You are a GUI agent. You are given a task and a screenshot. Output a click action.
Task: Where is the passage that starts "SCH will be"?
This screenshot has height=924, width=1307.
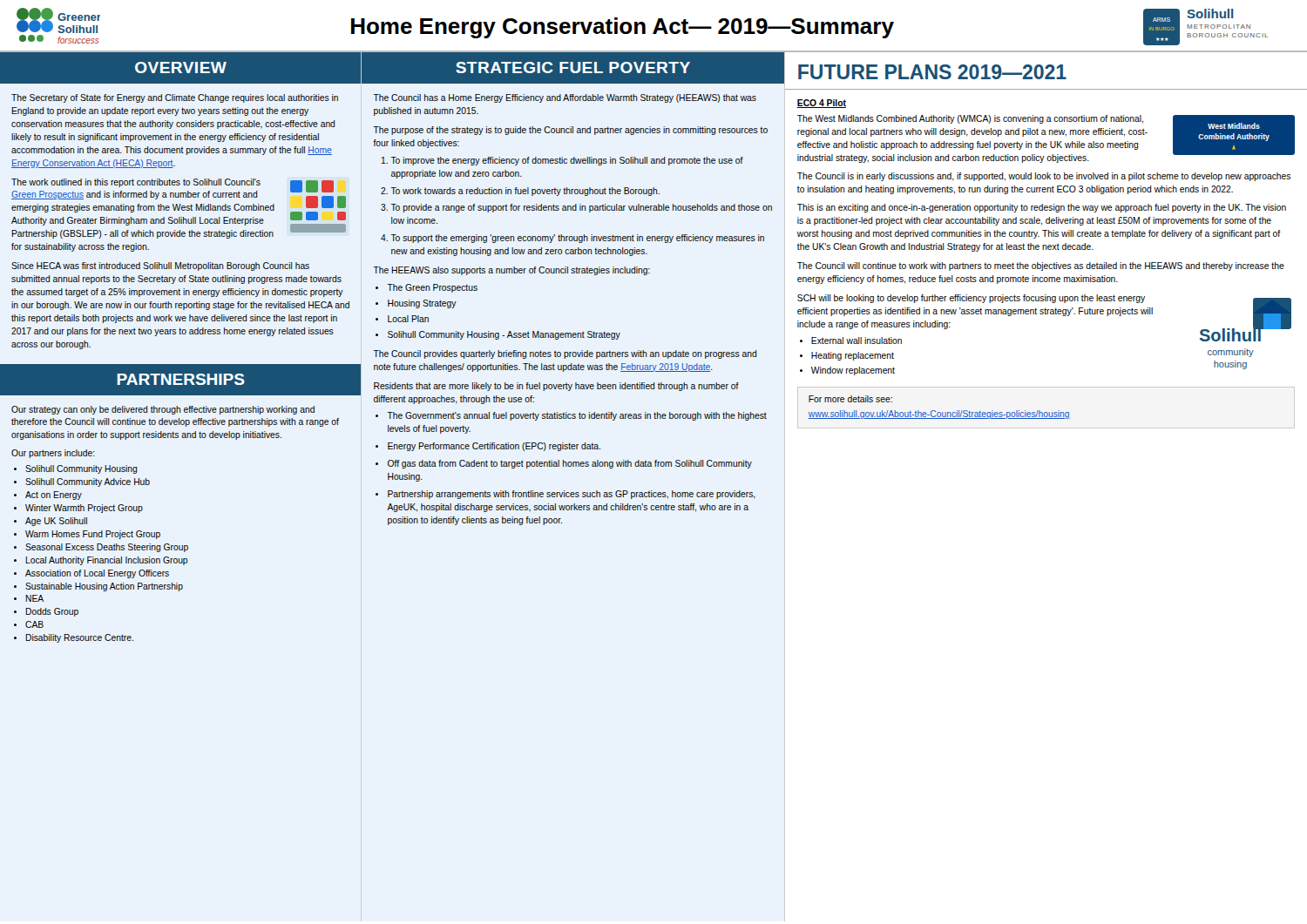coord(971,299)
